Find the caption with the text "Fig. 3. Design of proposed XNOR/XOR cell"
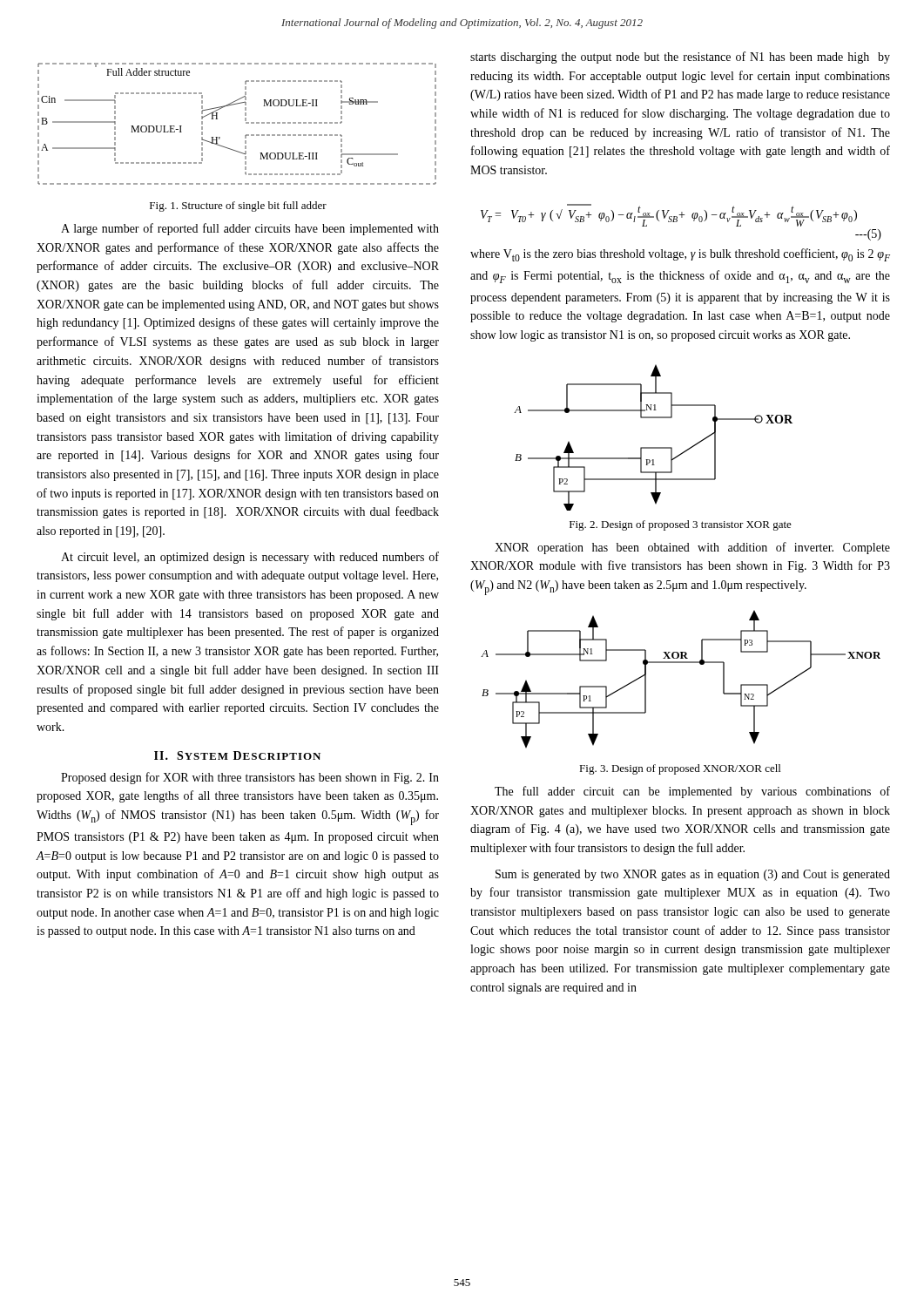 (680, 768)
